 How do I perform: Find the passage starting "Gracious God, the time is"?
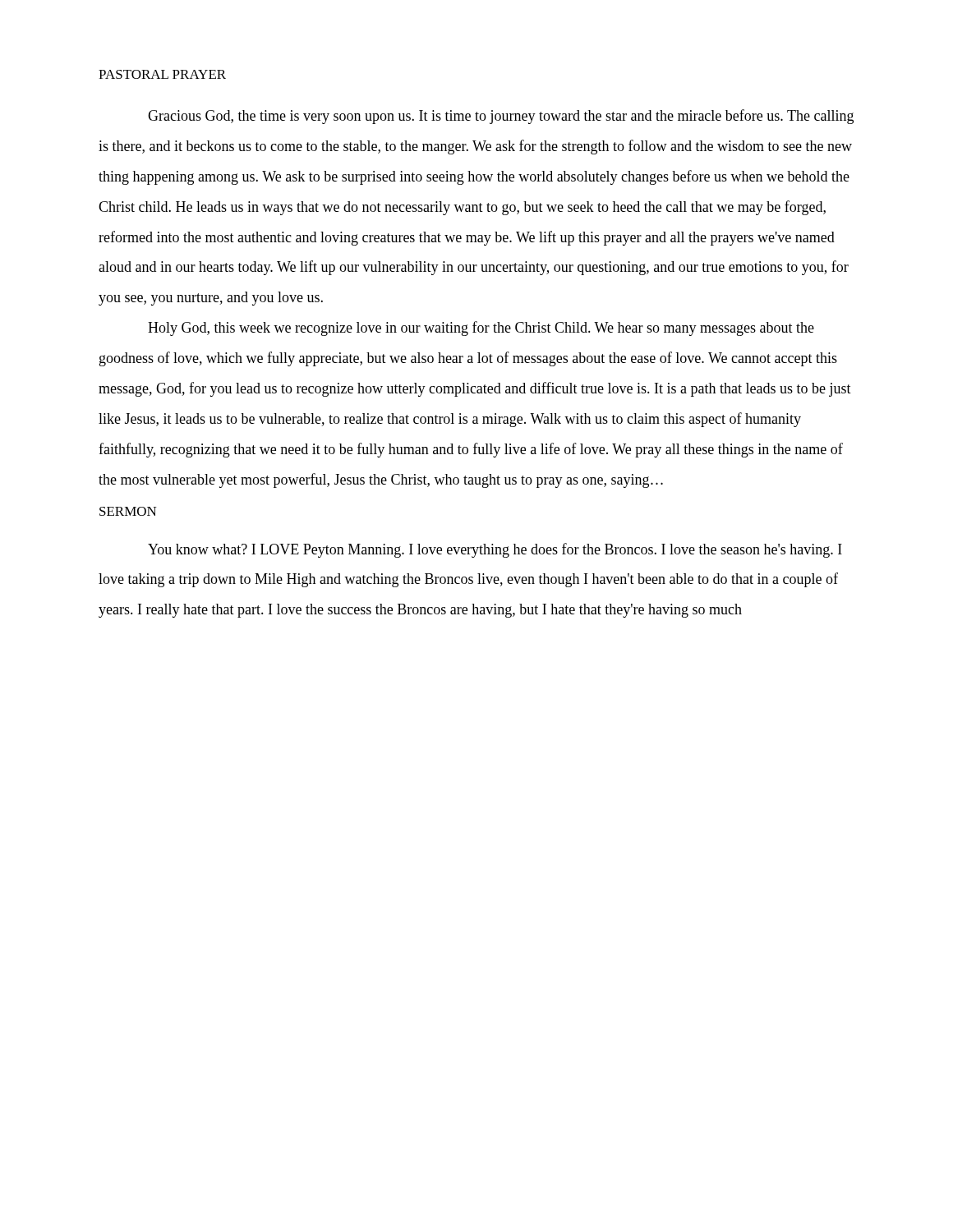tap(476, 207)
